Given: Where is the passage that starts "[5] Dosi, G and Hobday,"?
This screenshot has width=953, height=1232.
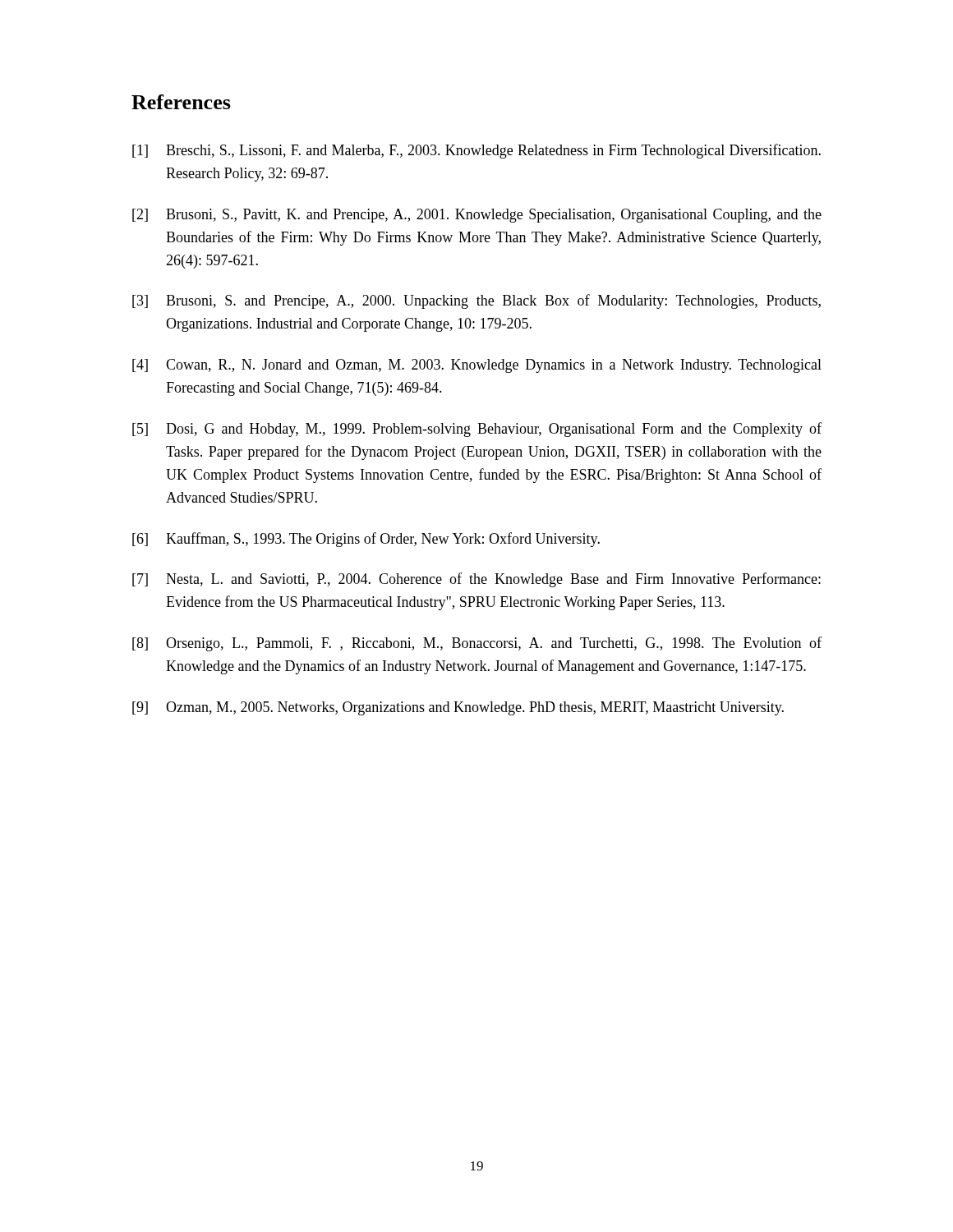Looking at the screenshot, I should [x=476, y=464].
